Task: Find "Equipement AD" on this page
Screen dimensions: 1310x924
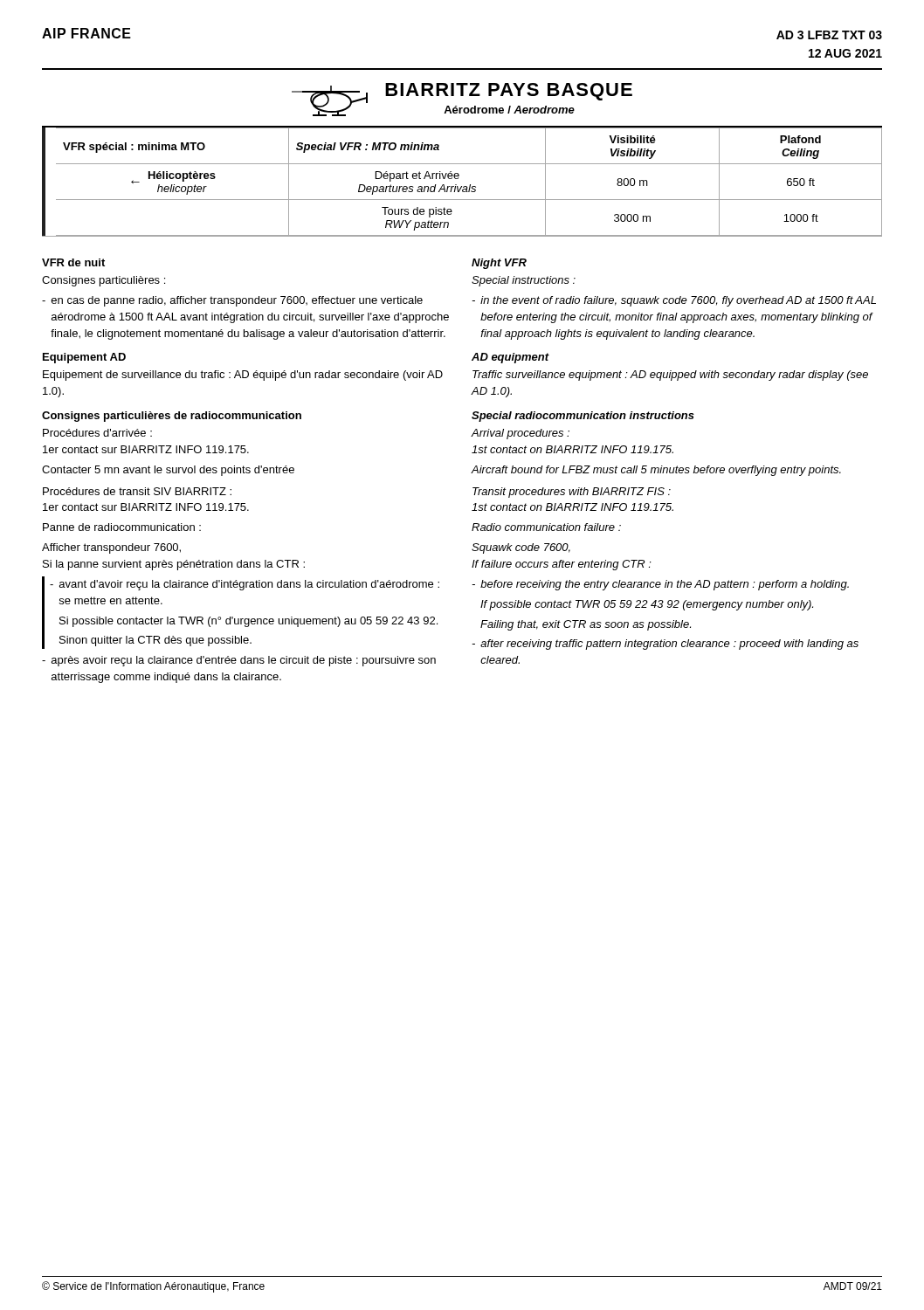Action: tap(84, 357)
